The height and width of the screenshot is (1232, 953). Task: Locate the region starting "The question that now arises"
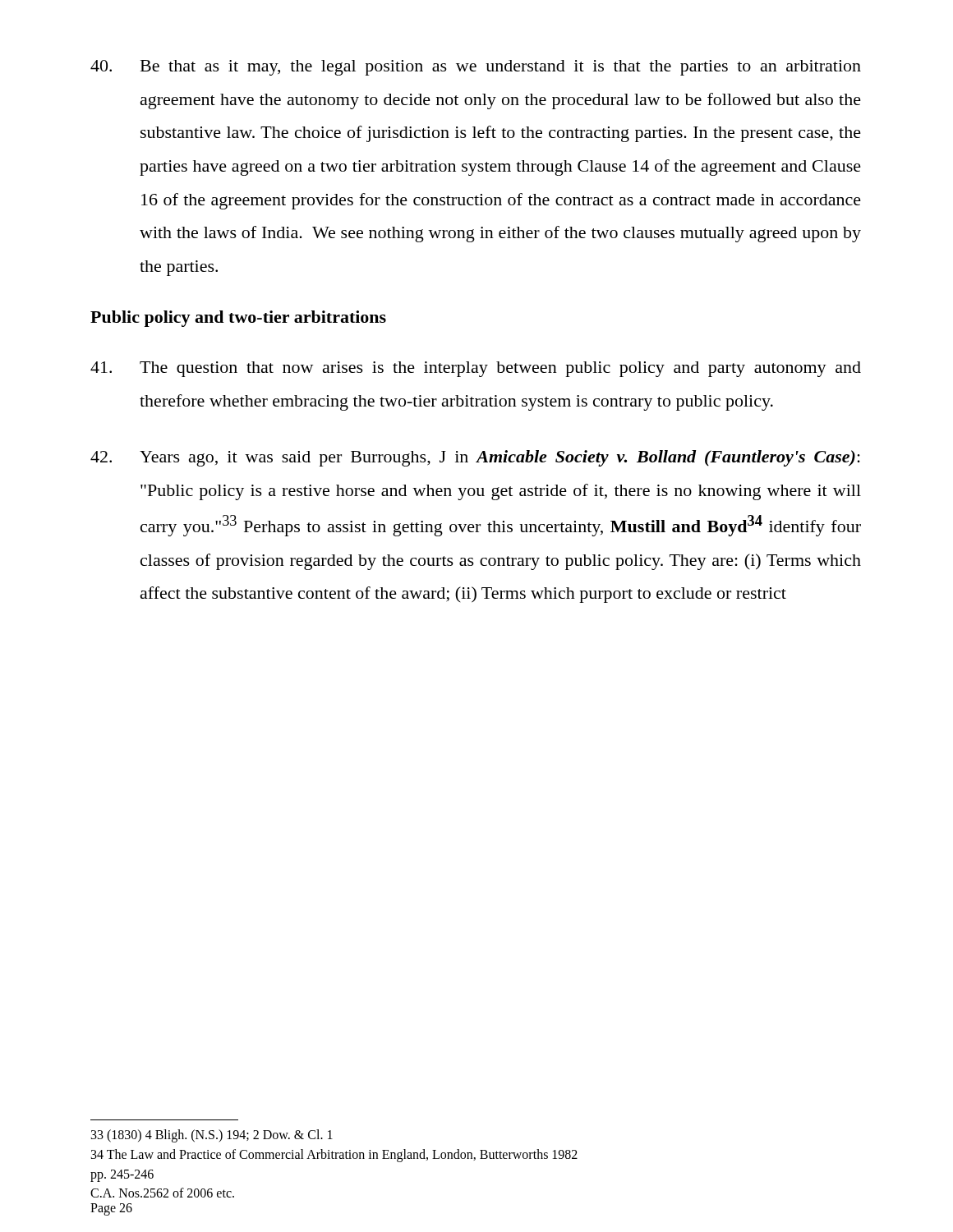coord(476,384)
